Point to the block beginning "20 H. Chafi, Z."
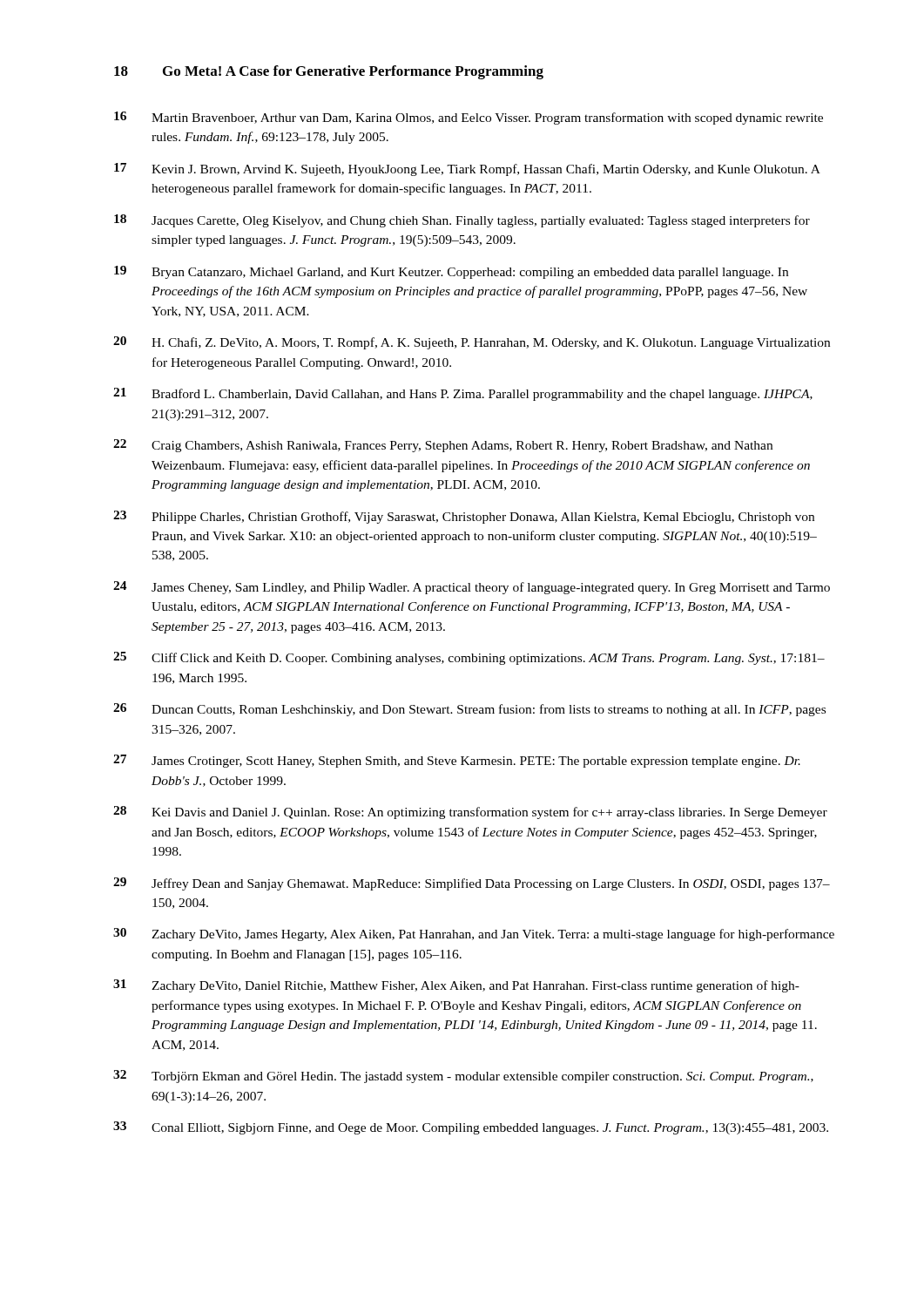Screen dimensions: 1307x924 [x=475, y=353]
